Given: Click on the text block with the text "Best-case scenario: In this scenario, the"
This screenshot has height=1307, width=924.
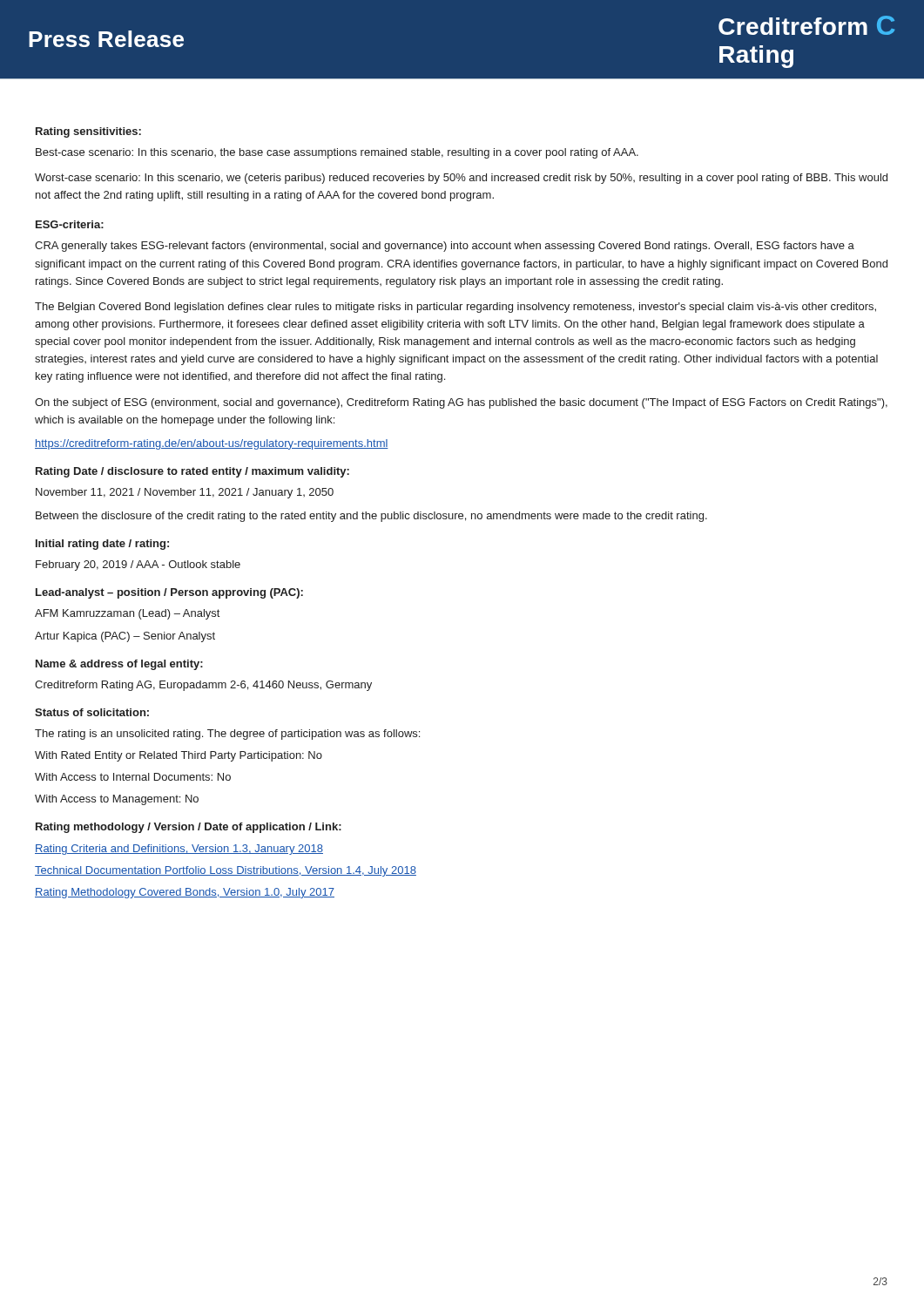Looking at the screenshot, I should [x=337, y=152].
